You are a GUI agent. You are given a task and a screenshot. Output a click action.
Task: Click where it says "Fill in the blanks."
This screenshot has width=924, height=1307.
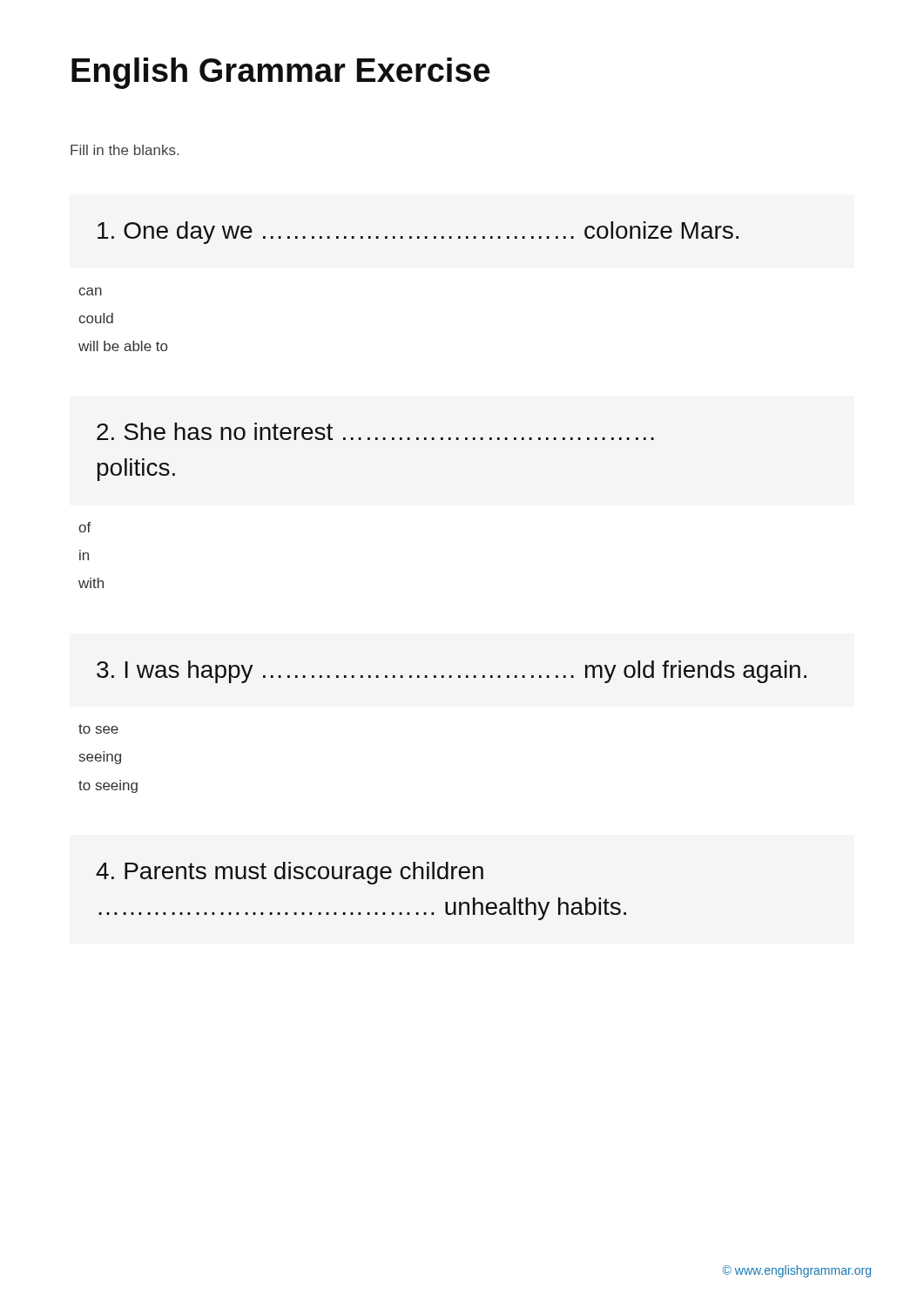coord(125,150)
